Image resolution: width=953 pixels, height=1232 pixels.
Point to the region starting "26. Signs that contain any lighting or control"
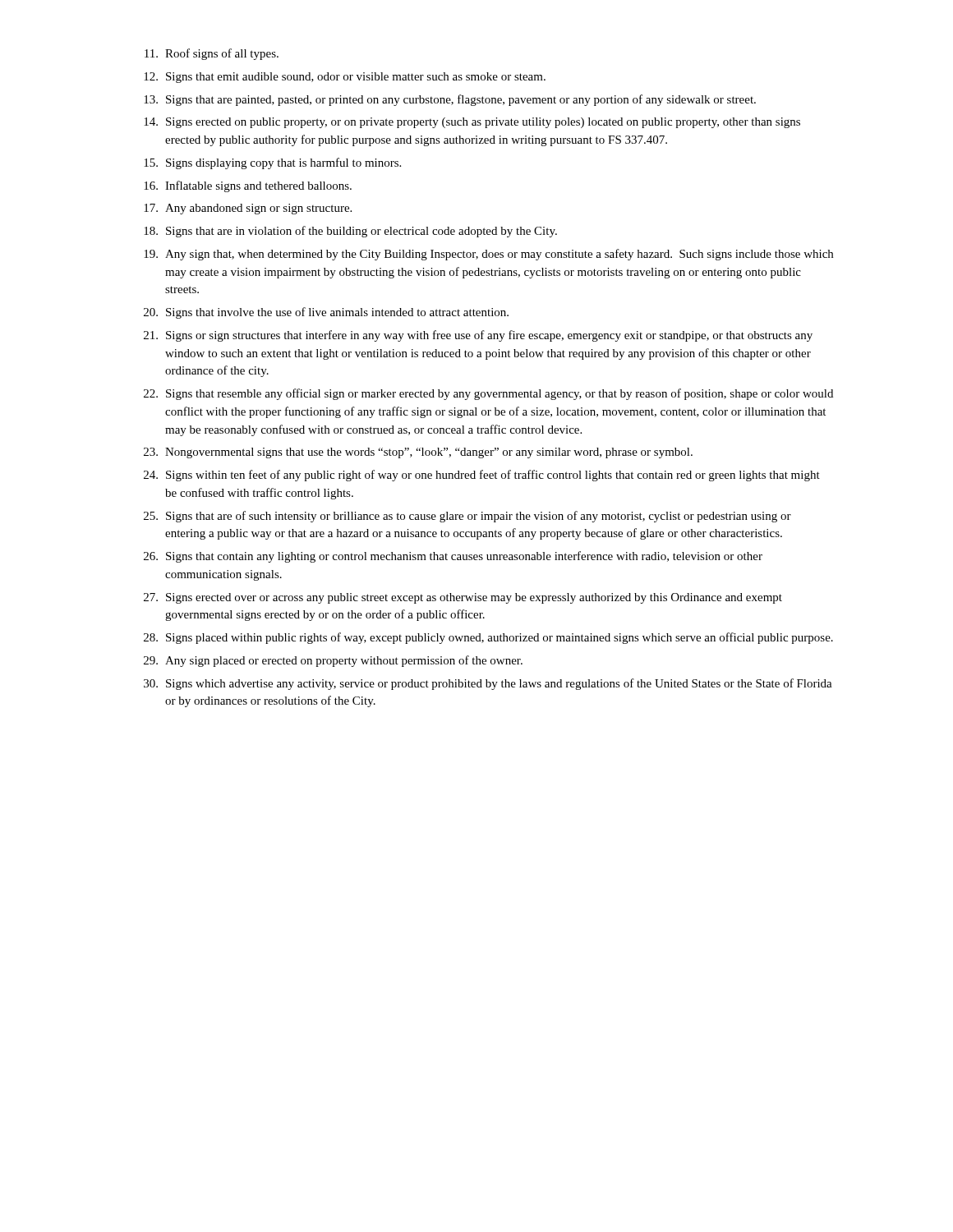coord(481,566)
